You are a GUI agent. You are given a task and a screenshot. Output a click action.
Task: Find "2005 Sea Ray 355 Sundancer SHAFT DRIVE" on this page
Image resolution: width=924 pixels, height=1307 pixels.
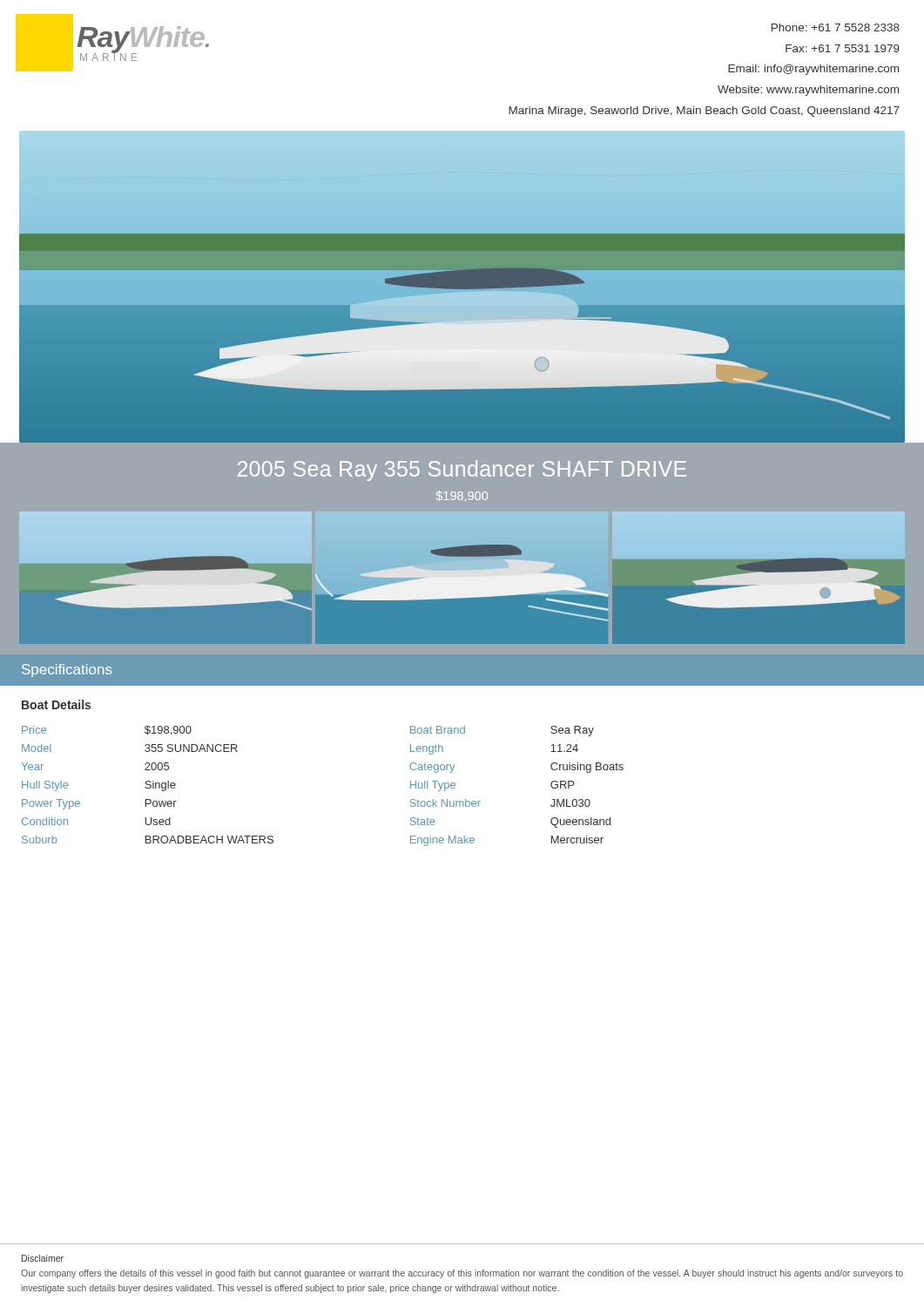click(x=462, y=469)
